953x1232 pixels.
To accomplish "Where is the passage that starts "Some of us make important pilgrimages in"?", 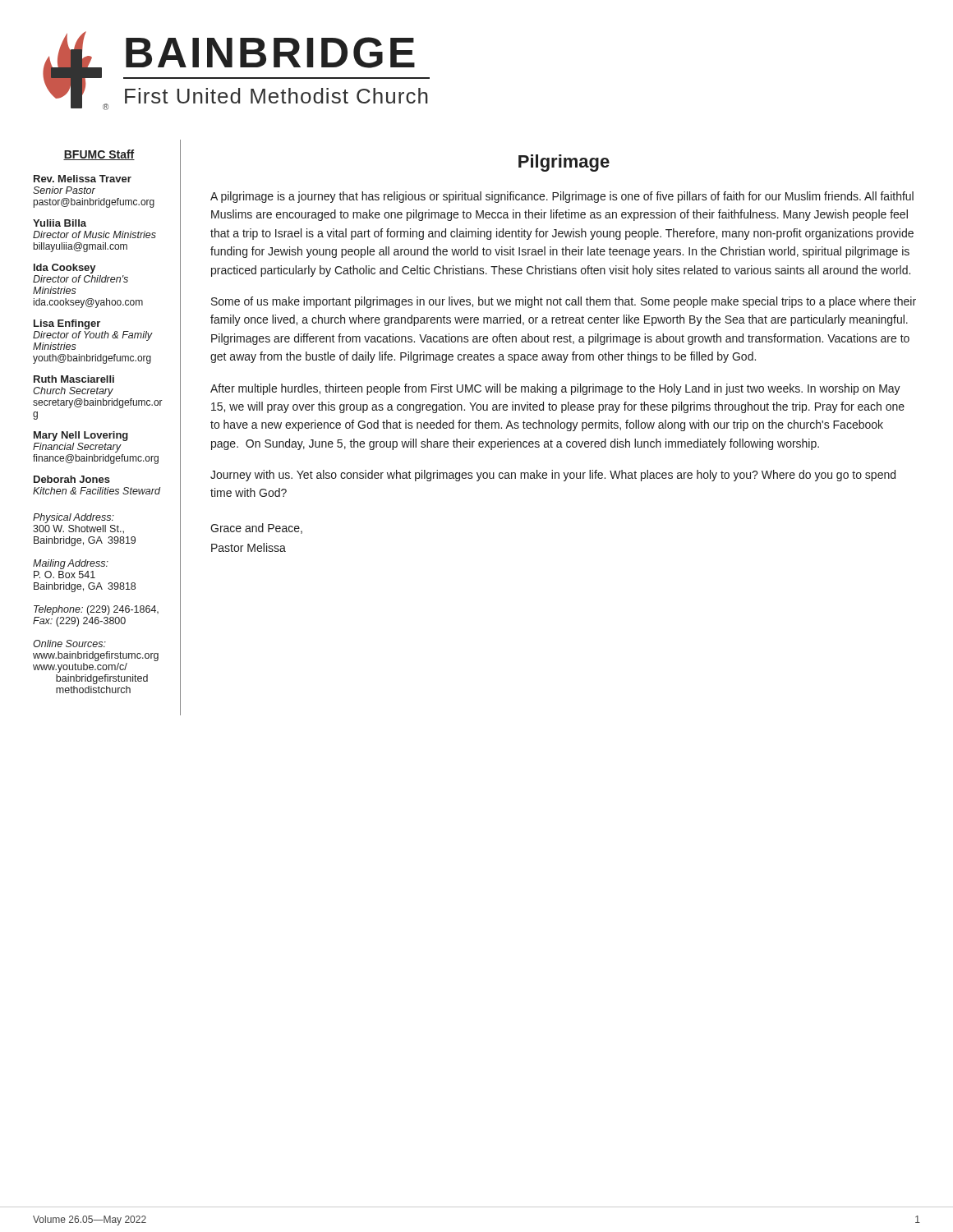I will (564, 329).
